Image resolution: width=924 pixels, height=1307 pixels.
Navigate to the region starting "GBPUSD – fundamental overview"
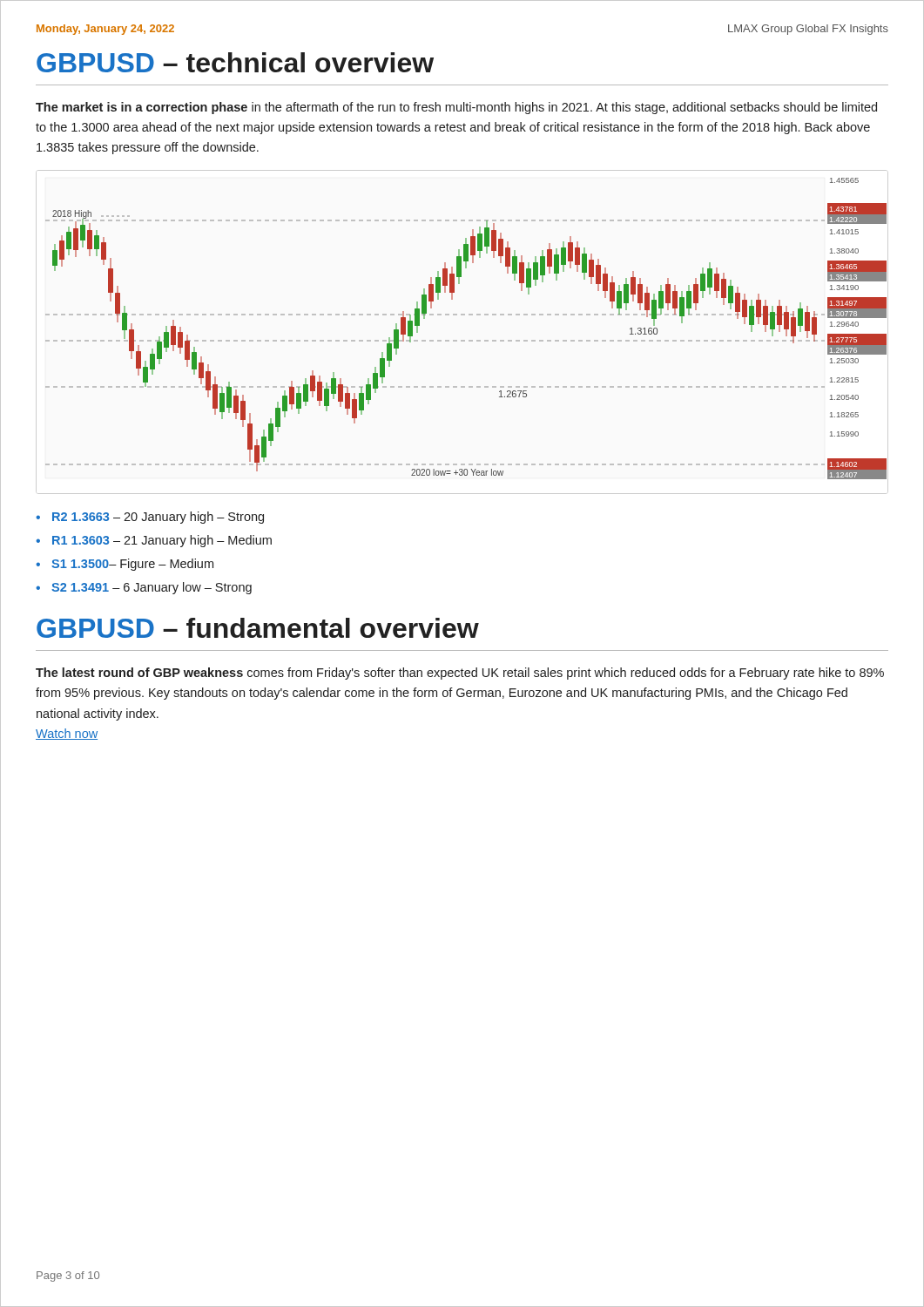[x=257, y=629]
